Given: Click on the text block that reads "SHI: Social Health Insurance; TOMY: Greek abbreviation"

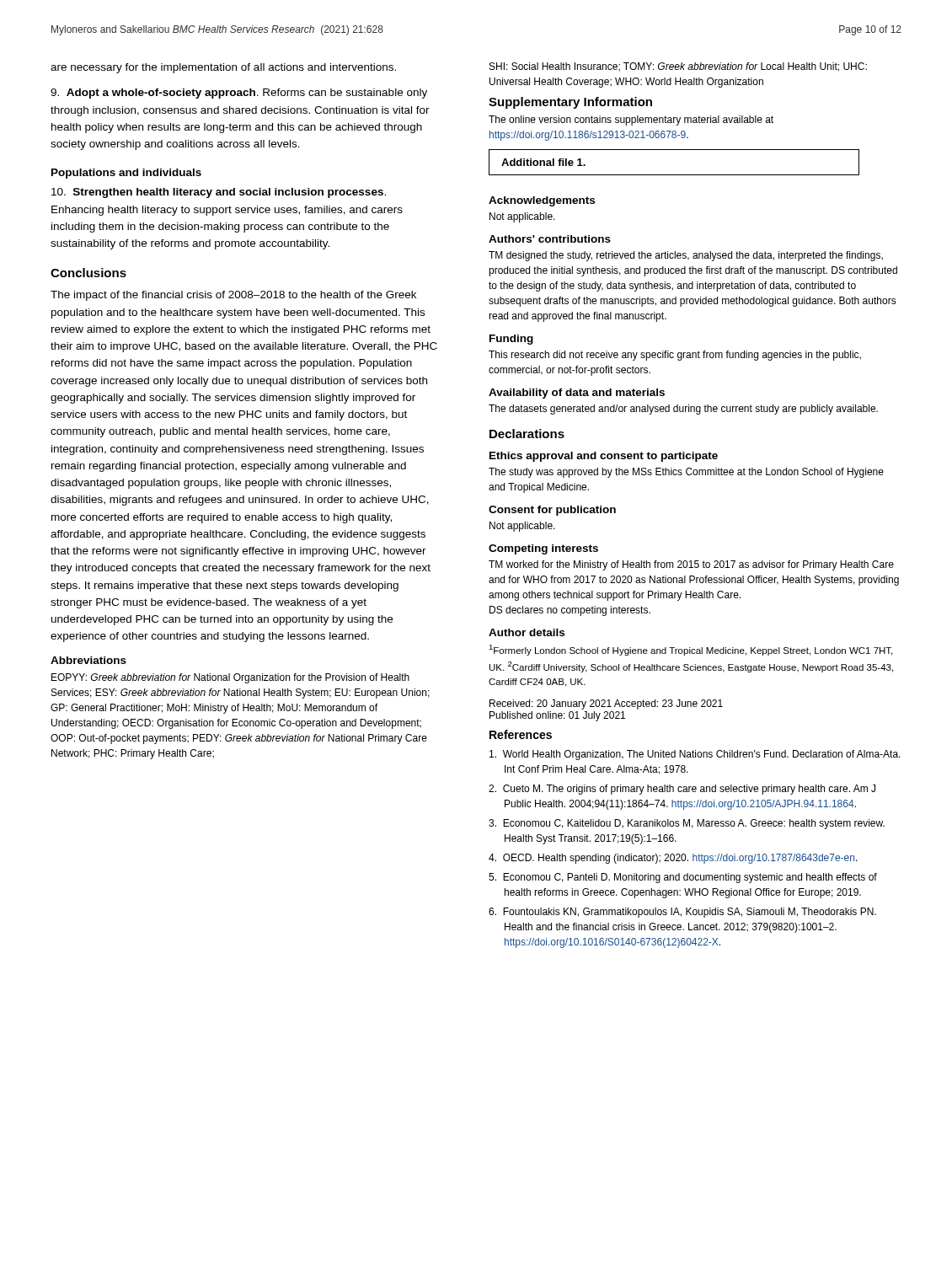Looking at the screenshot, I should coord(678,74).
